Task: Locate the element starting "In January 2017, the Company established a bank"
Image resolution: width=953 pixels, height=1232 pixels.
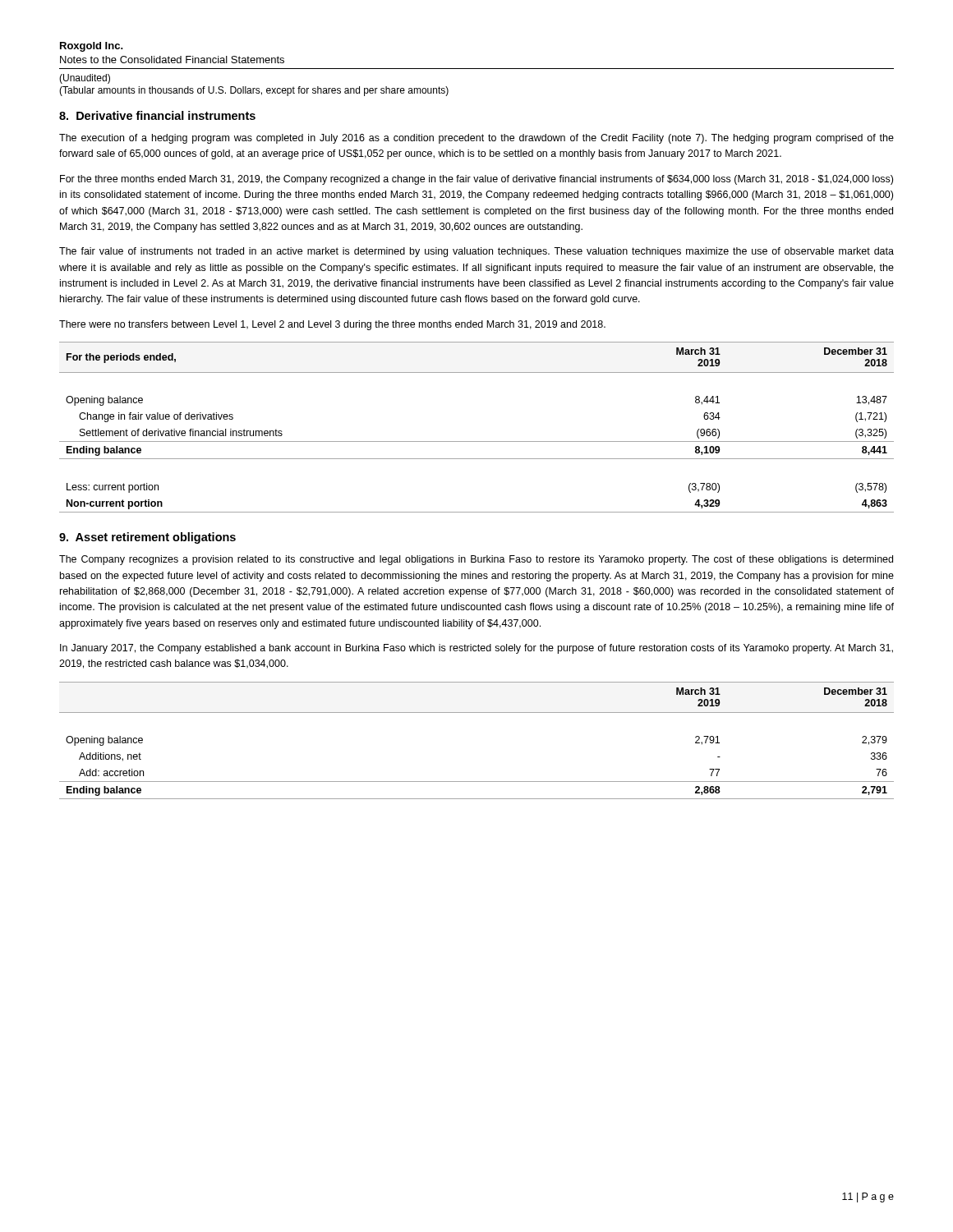Action: (476, 656)
